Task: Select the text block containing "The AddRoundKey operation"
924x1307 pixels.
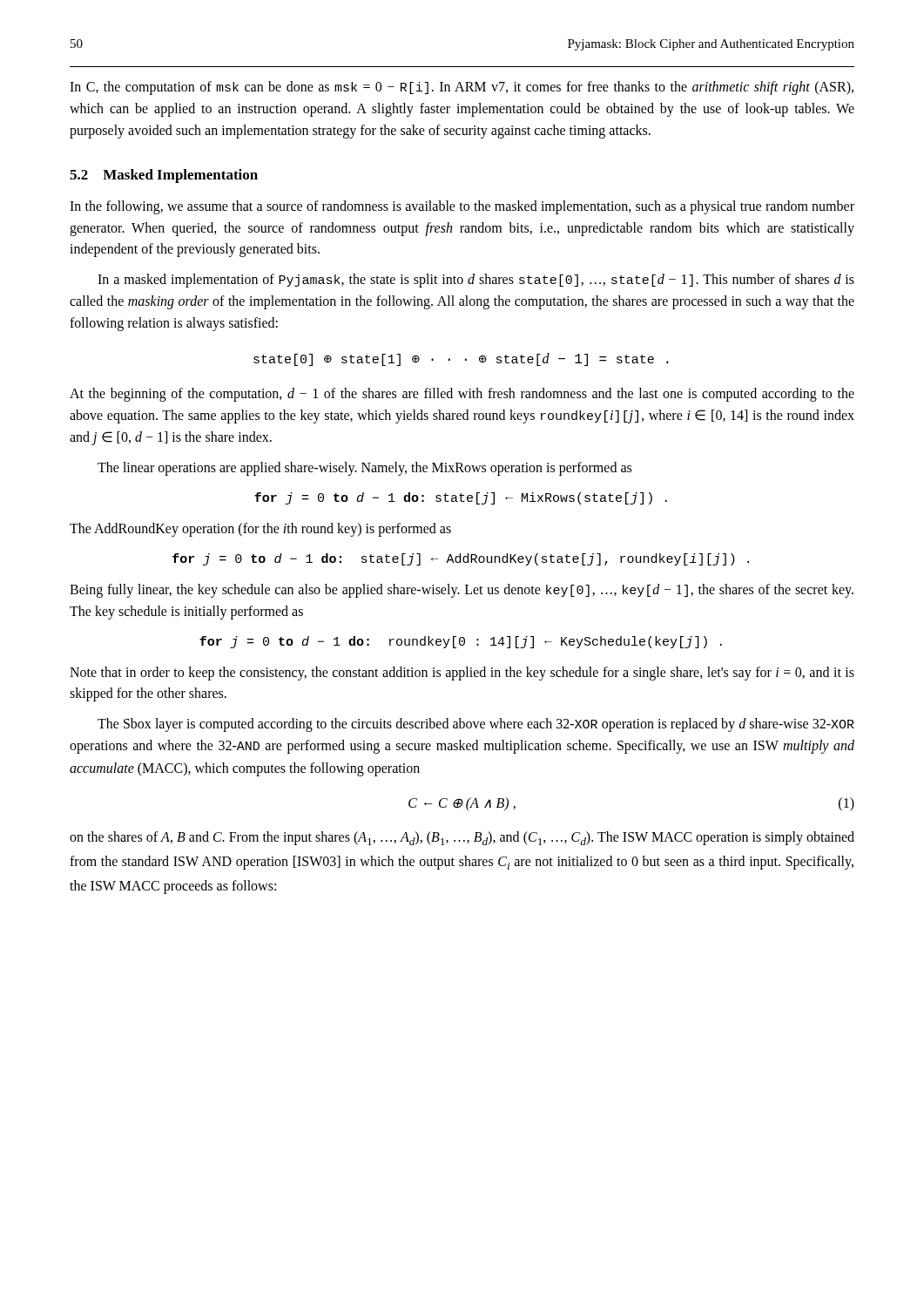Action: 462,529
